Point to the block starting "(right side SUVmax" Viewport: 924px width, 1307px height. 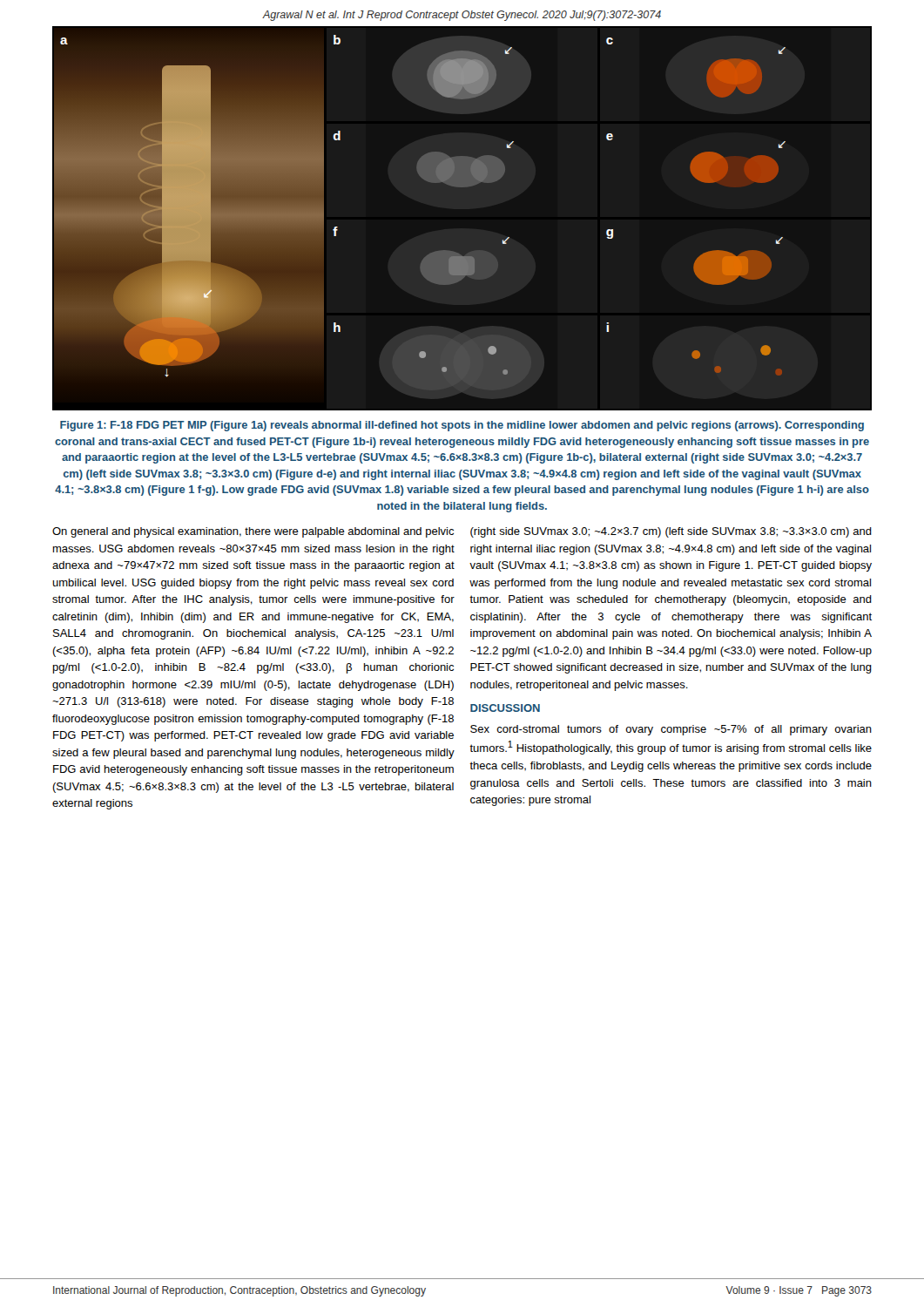point(671,666)
